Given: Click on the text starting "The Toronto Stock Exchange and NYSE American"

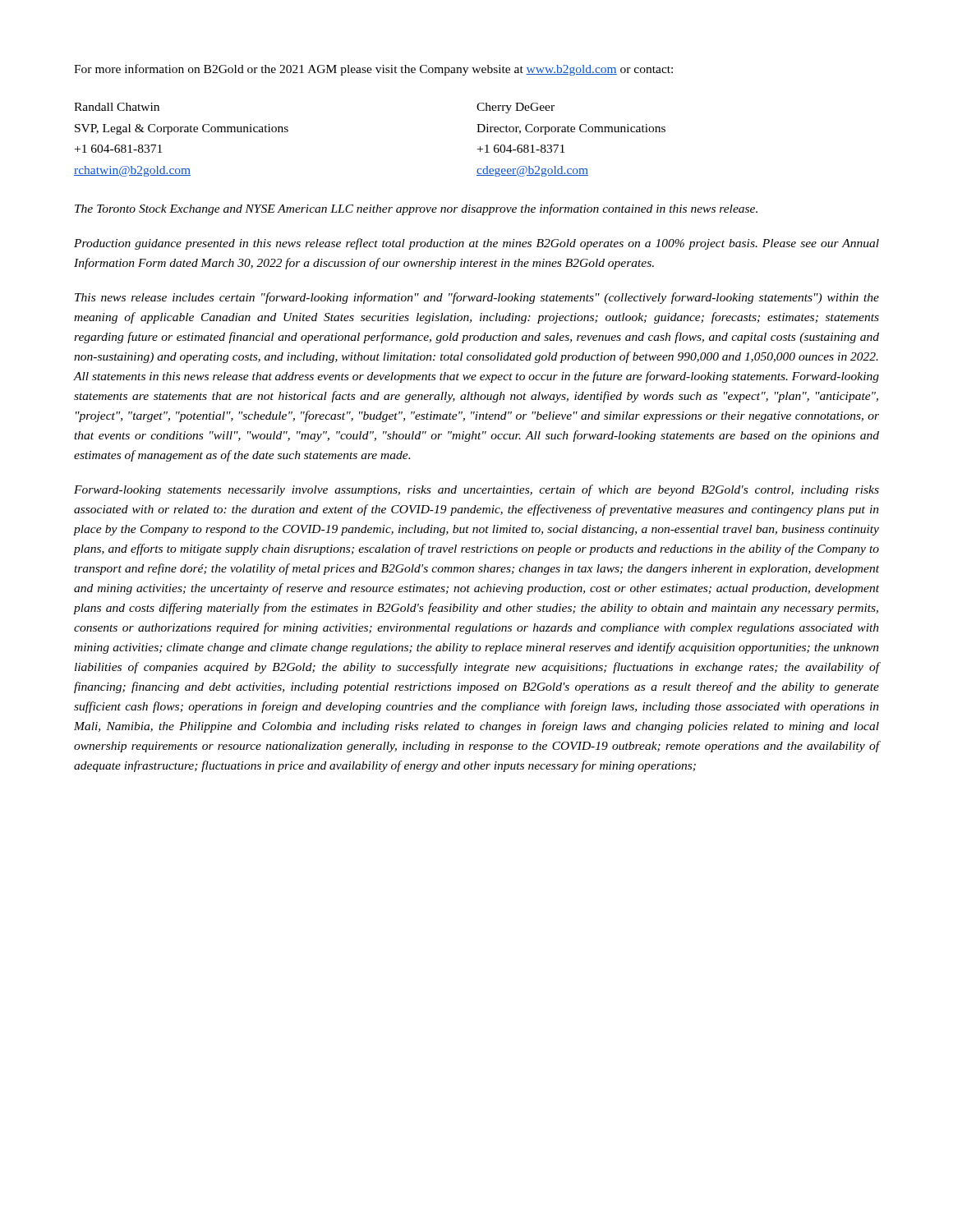Looking at the screenshot, I should [416, 208].
